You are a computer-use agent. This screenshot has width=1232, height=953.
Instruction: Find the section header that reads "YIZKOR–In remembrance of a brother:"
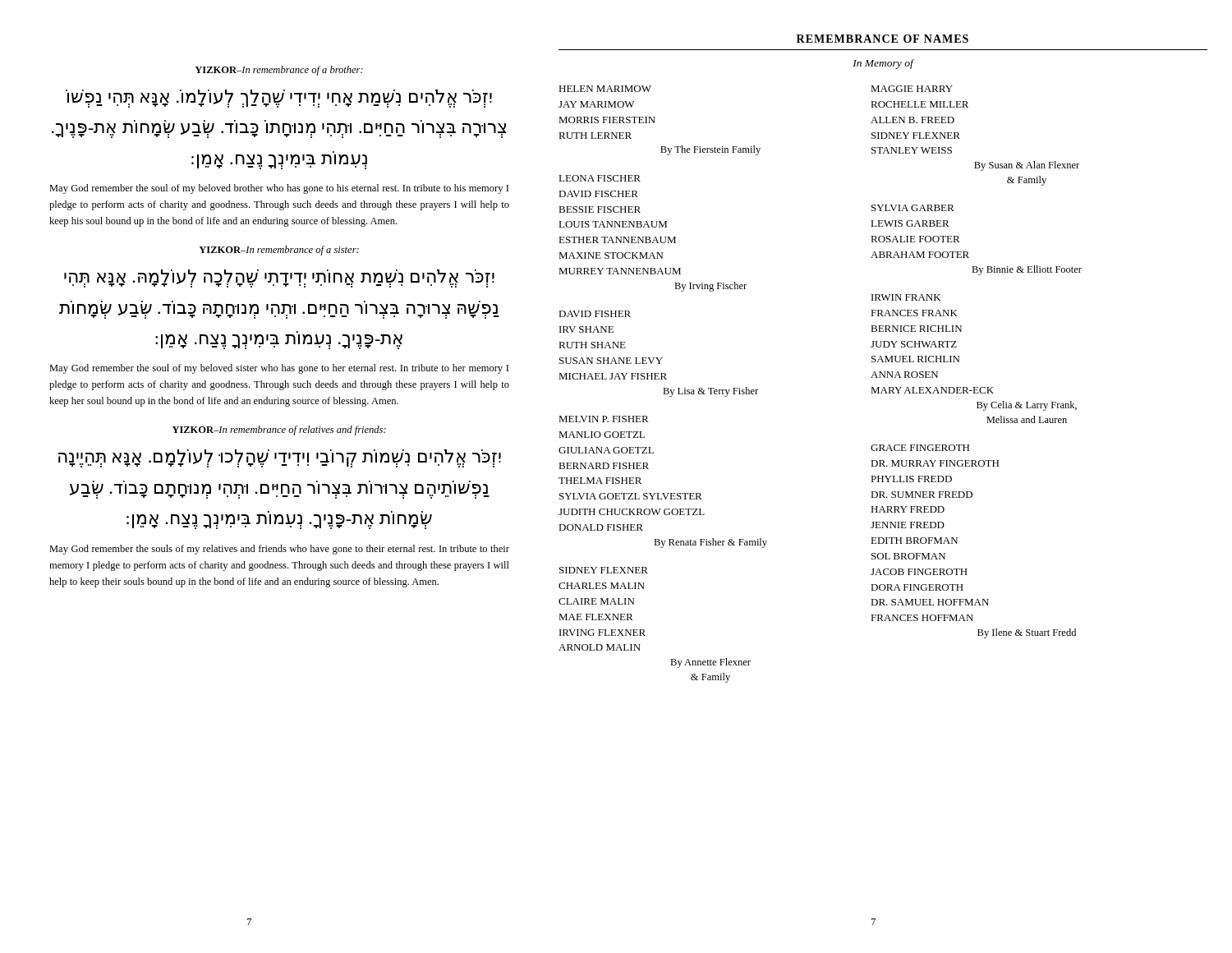(279, 70)
